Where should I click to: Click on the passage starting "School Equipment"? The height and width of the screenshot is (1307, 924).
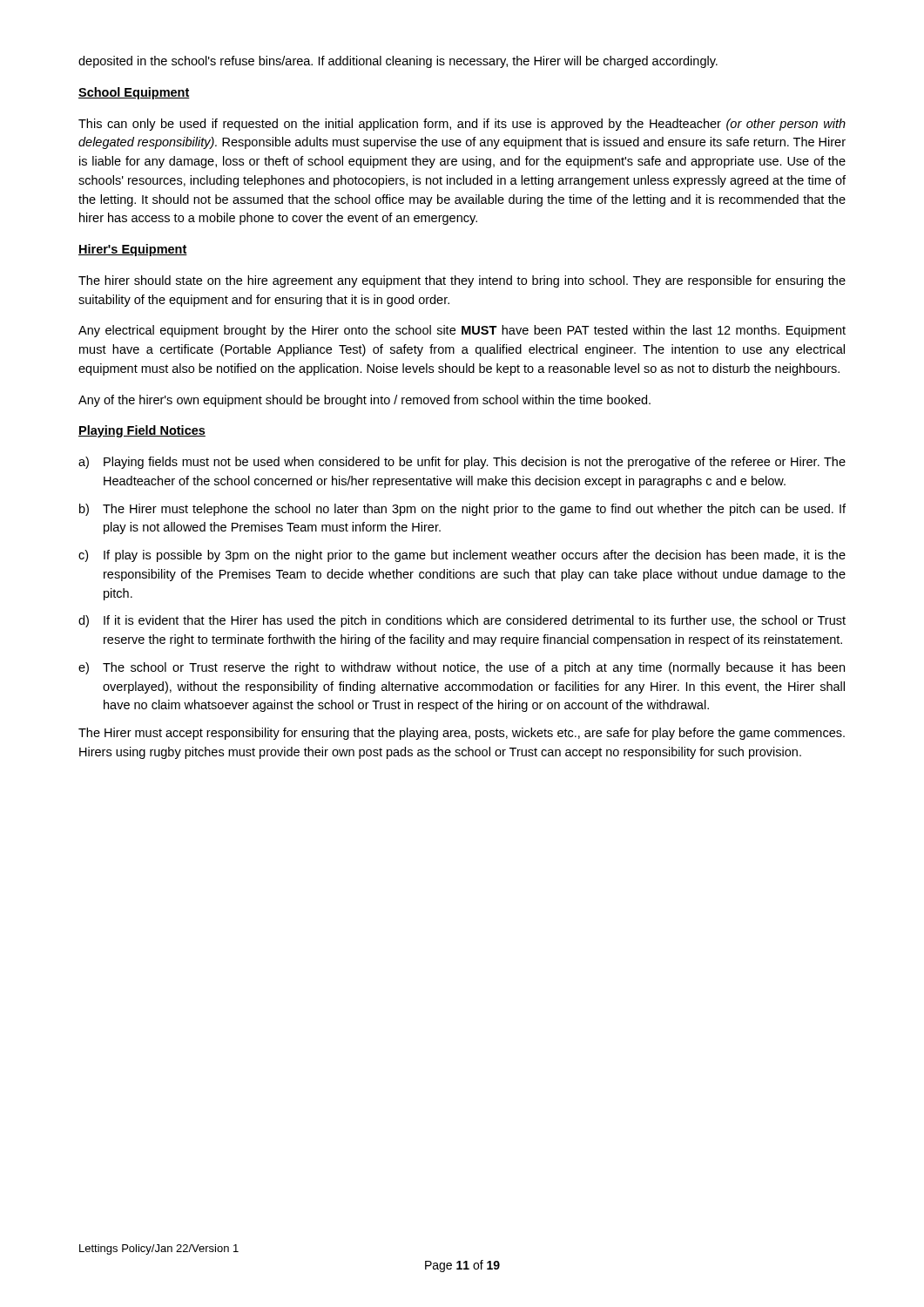pyautogui.click(x=134, y=93)
